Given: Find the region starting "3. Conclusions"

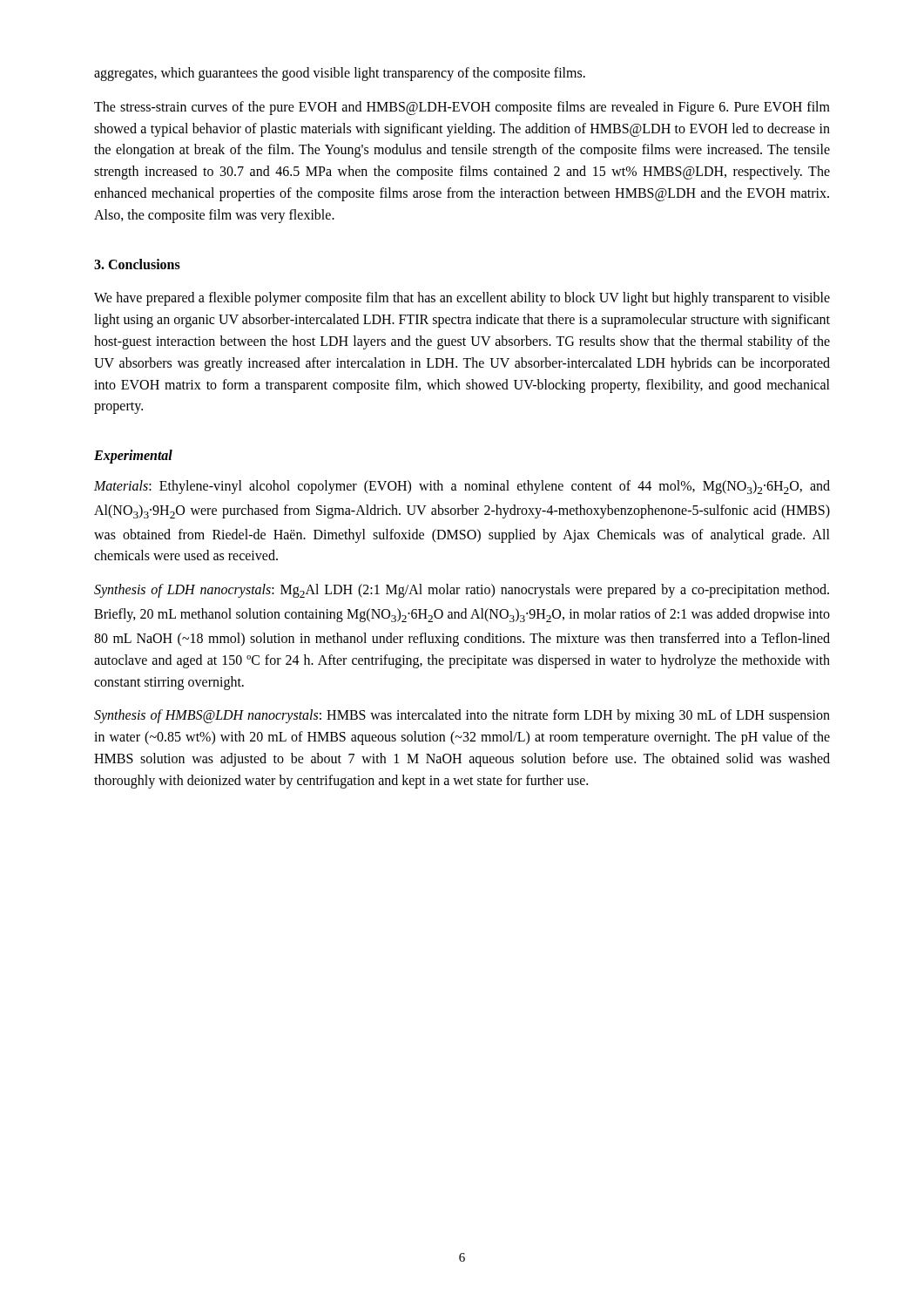Looking at the screenshot, I should [x=137, y=264].
